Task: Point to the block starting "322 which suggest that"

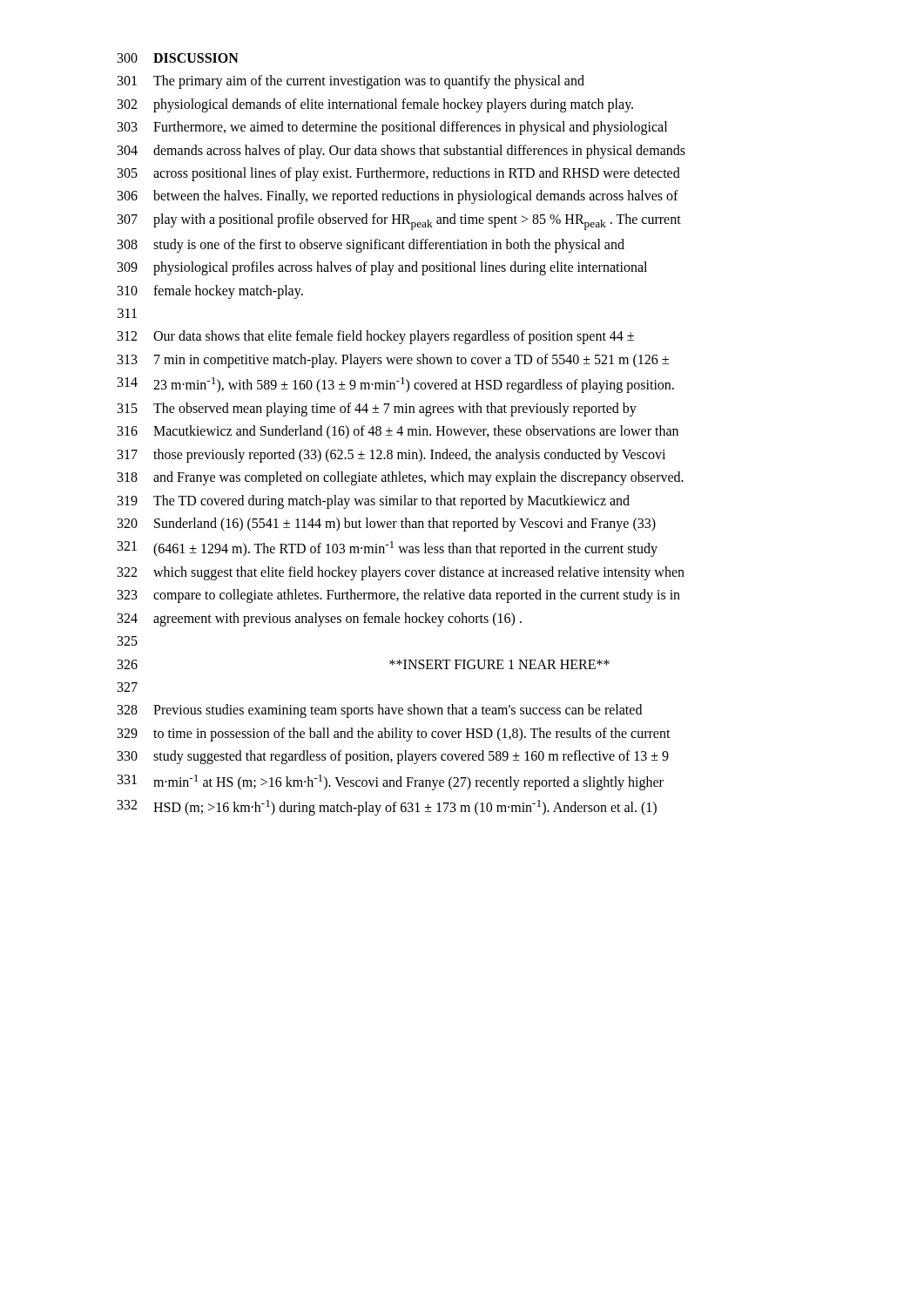Action: click(x=471, y=573)
